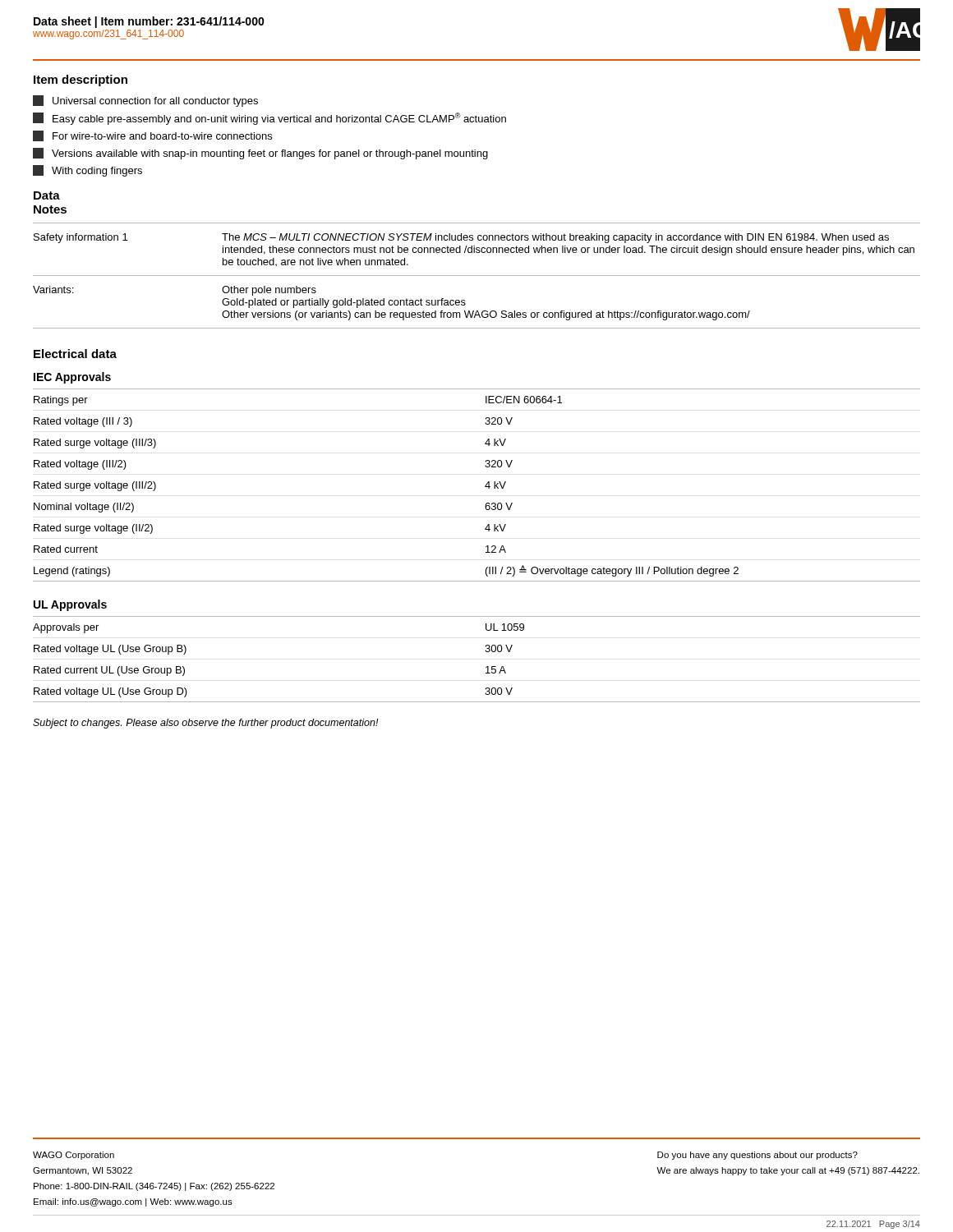Select the section header containing "Item description"
The height and width of the screenshot is (1232, 953).
pyautogui.click(x=80, y=79)
